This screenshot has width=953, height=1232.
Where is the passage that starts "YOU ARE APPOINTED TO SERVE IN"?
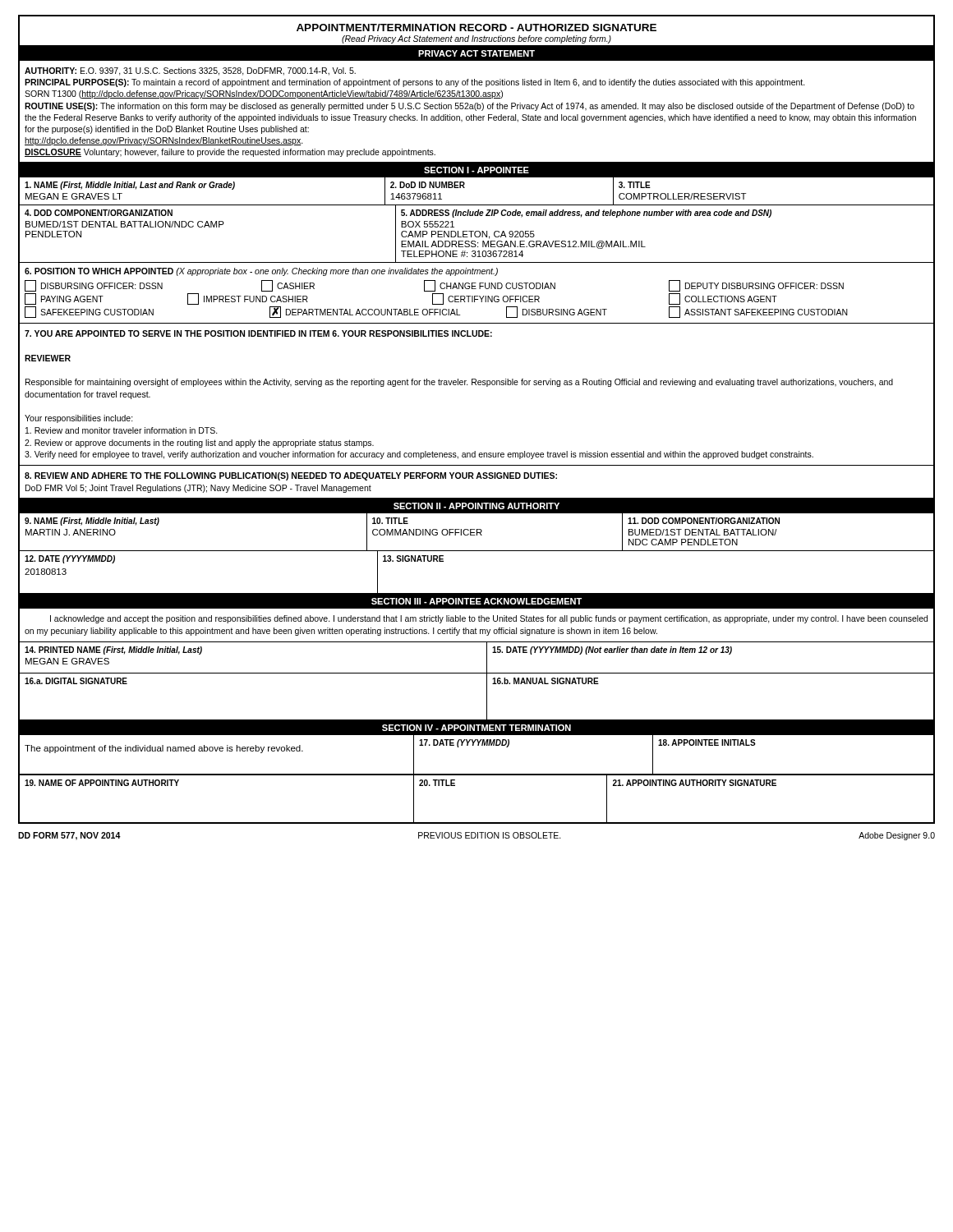(x=476, y=394)
